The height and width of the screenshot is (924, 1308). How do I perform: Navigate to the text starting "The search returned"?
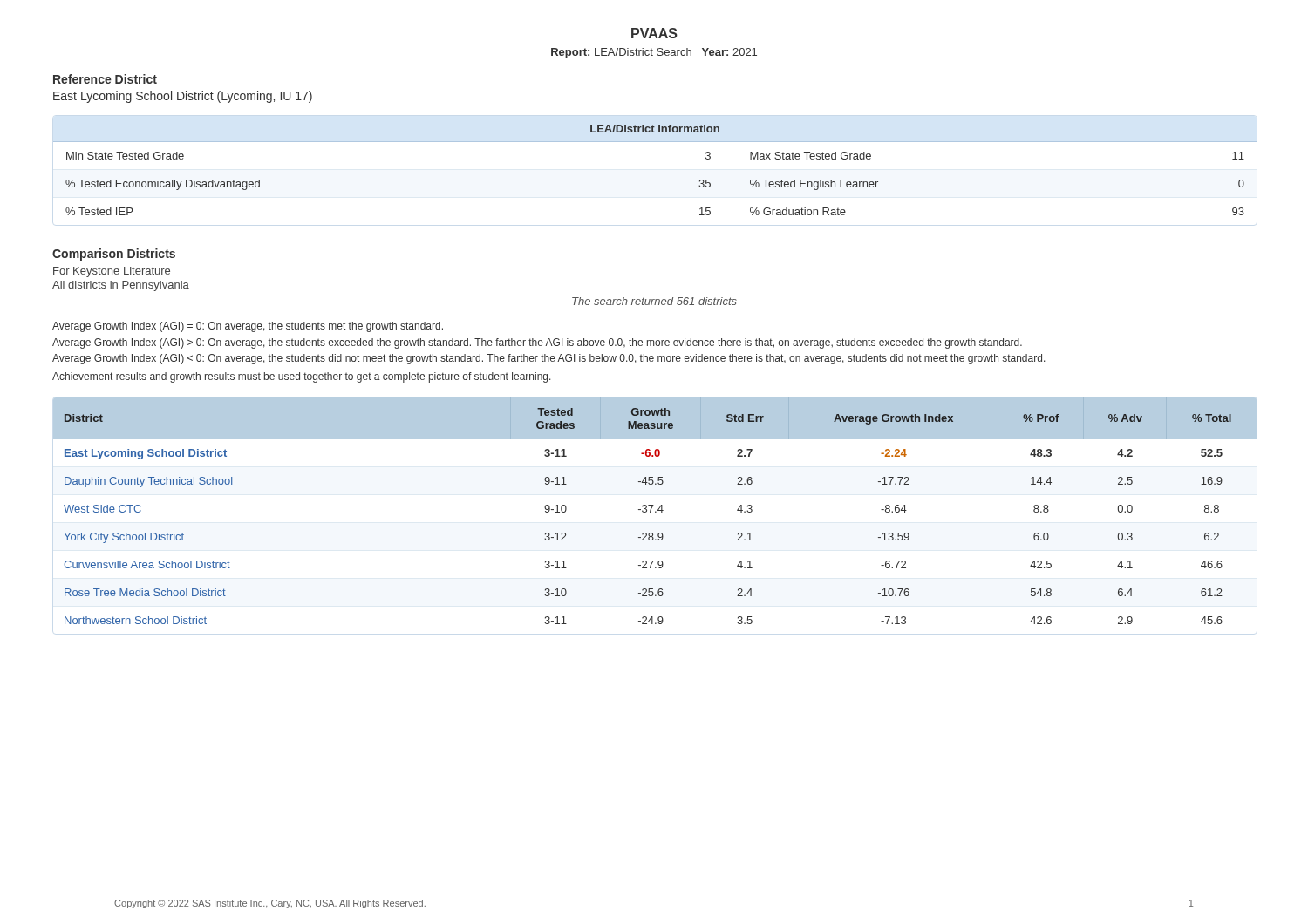654,301
